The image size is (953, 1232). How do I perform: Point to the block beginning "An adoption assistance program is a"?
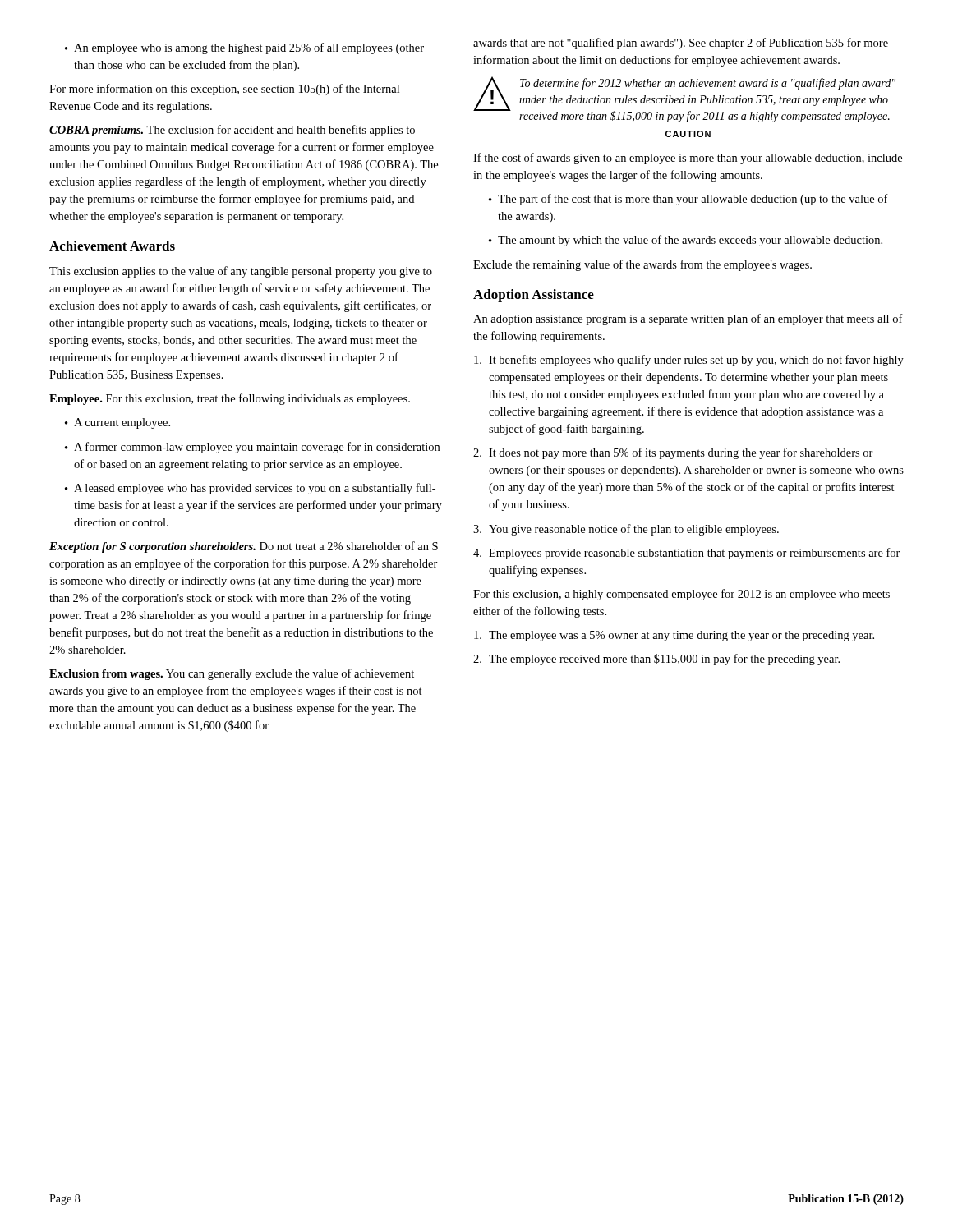tap(688, 328)
